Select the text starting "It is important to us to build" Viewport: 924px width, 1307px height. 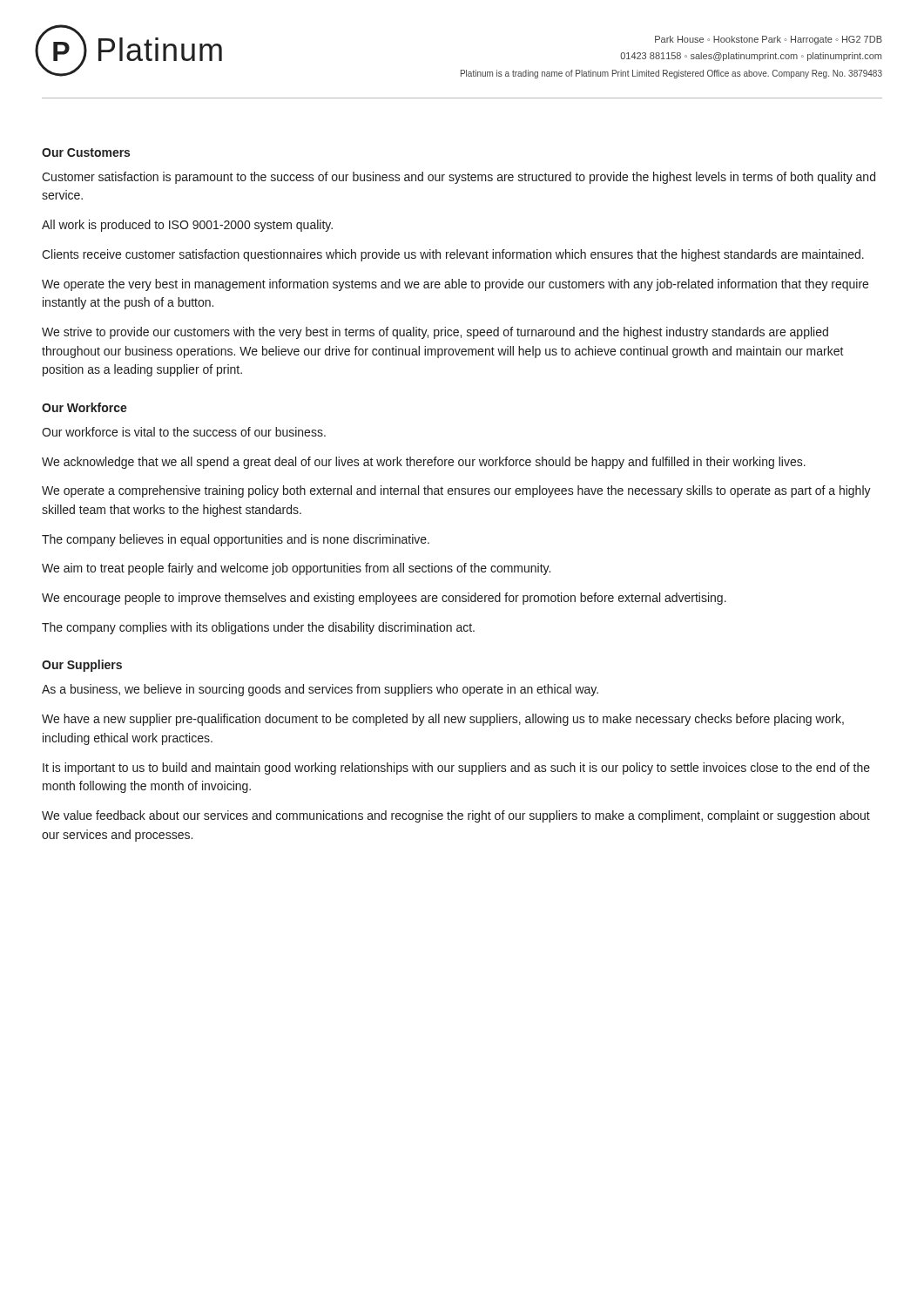pyautogui.click(x=456, y=777)
